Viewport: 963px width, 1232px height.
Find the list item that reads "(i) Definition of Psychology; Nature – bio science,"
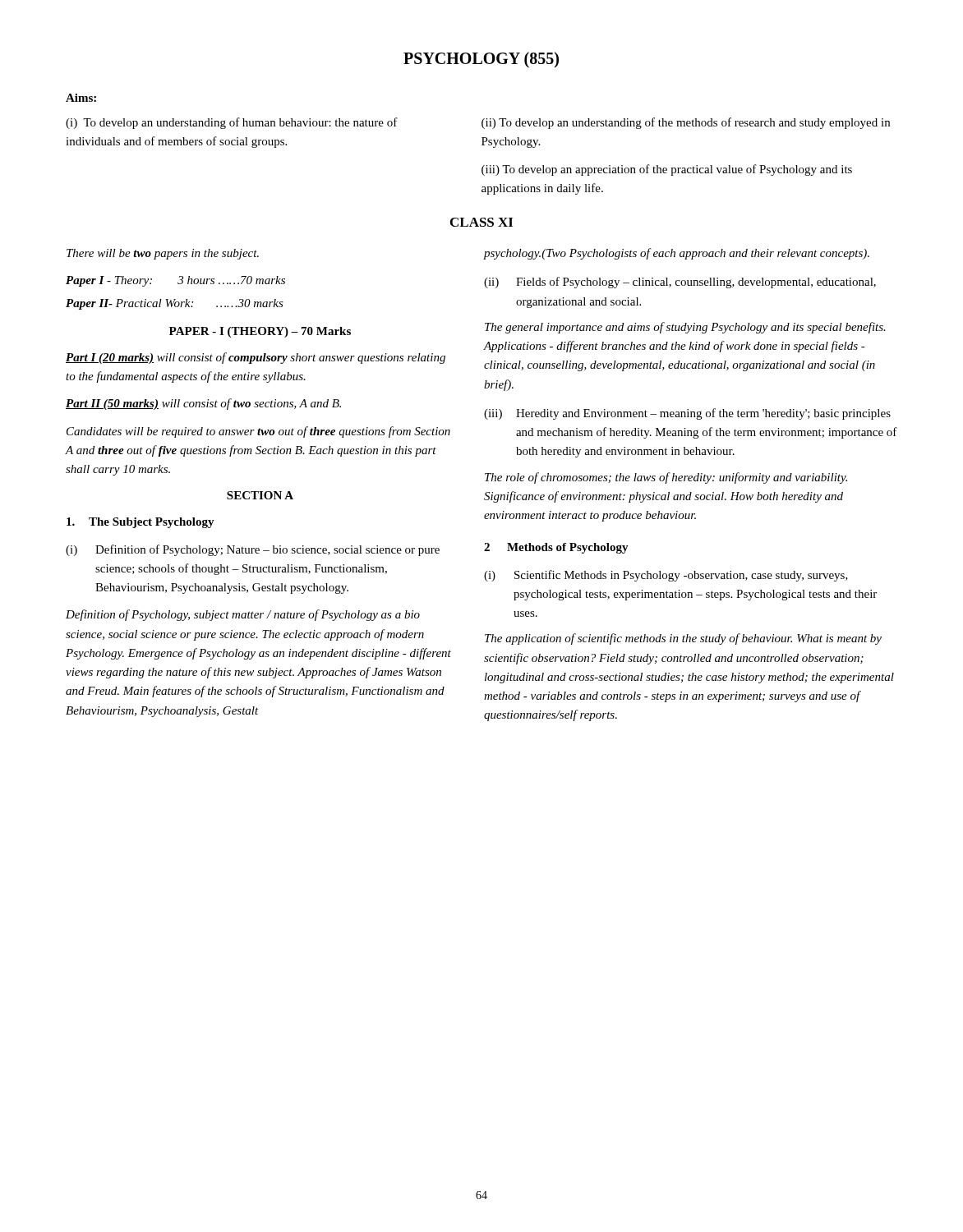coord(260,569)
